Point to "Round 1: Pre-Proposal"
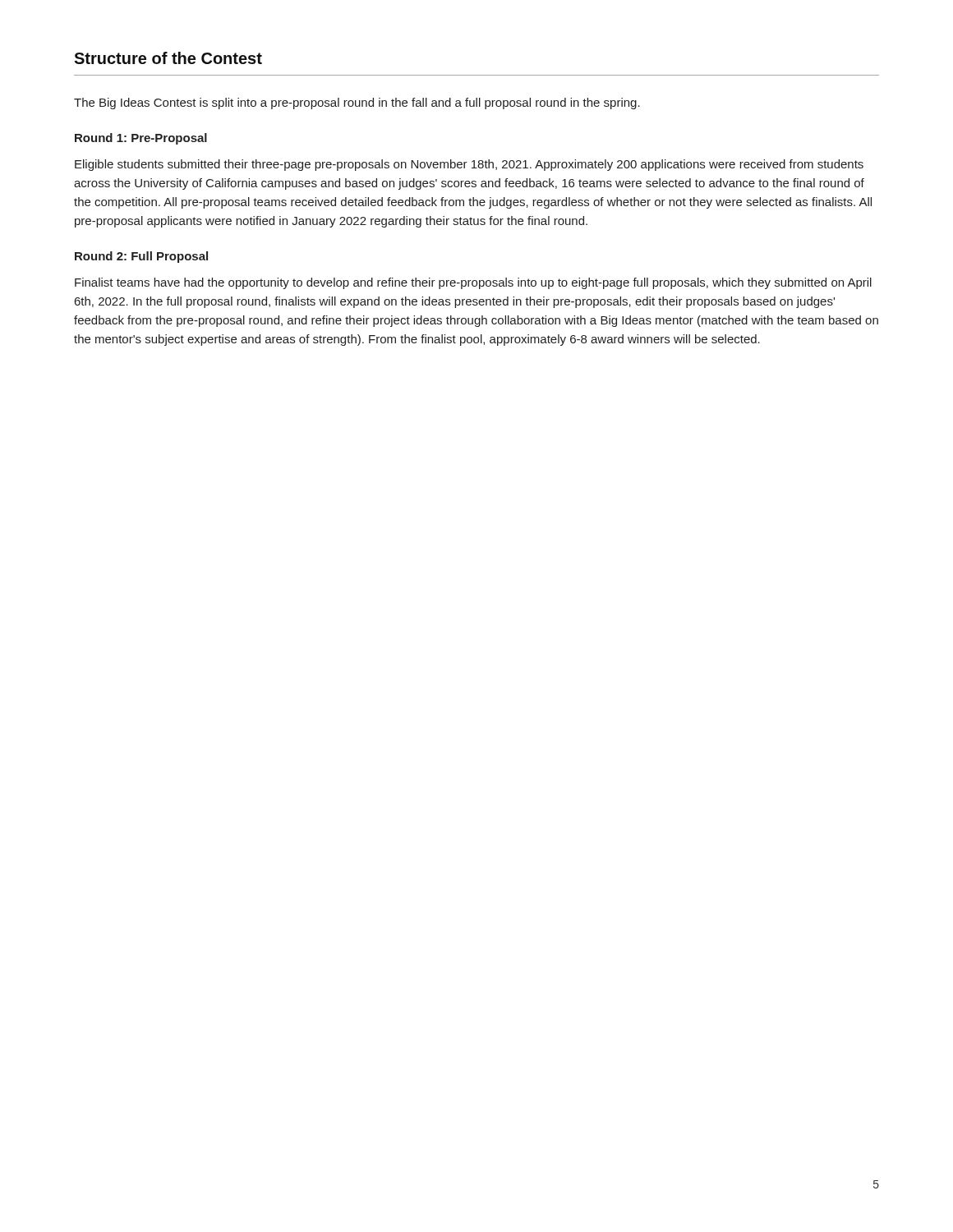Screen dimensions: 1232x953 [141, 137]
